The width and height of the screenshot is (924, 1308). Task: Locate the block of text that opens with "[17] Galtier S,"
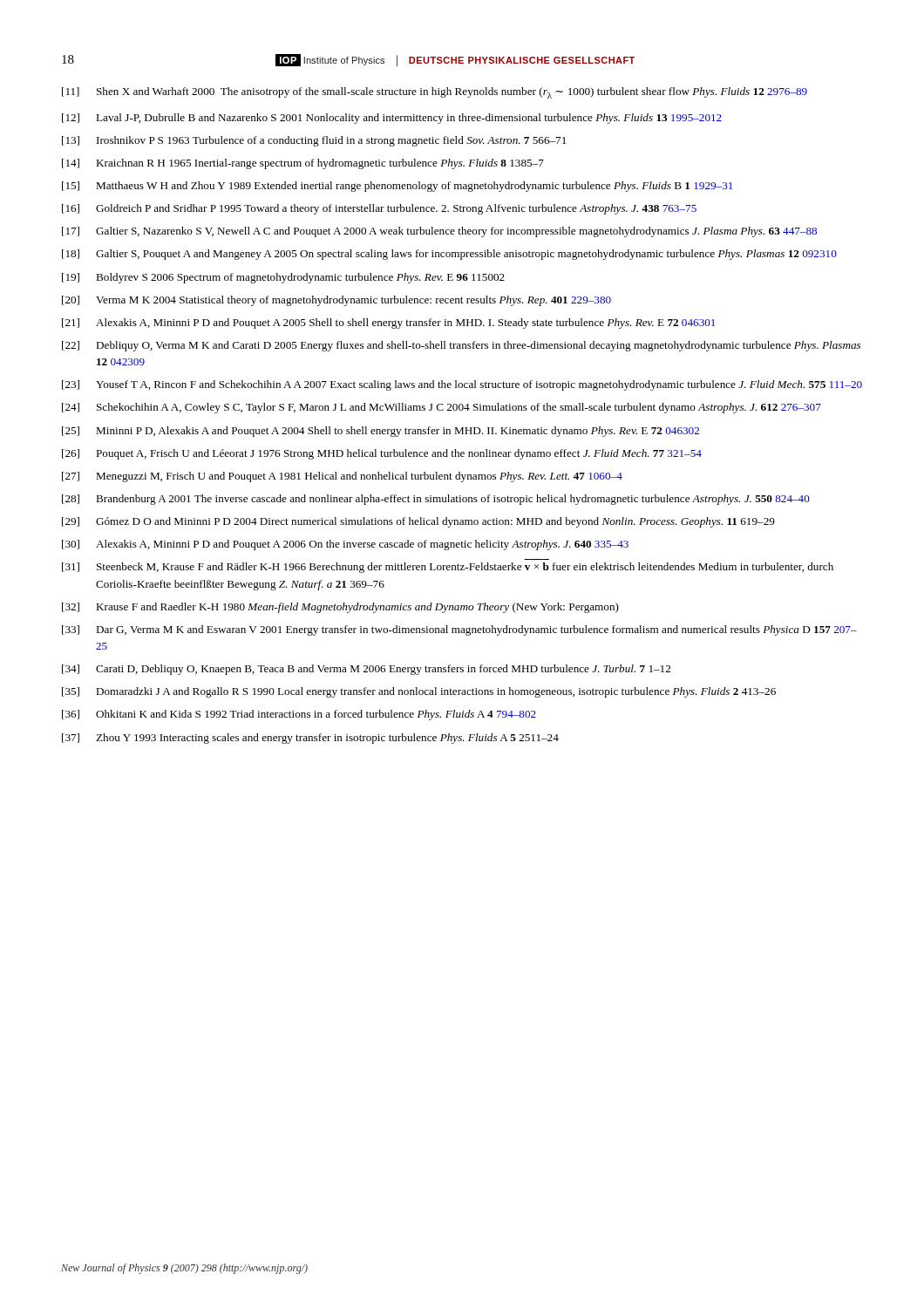(462, 231)
